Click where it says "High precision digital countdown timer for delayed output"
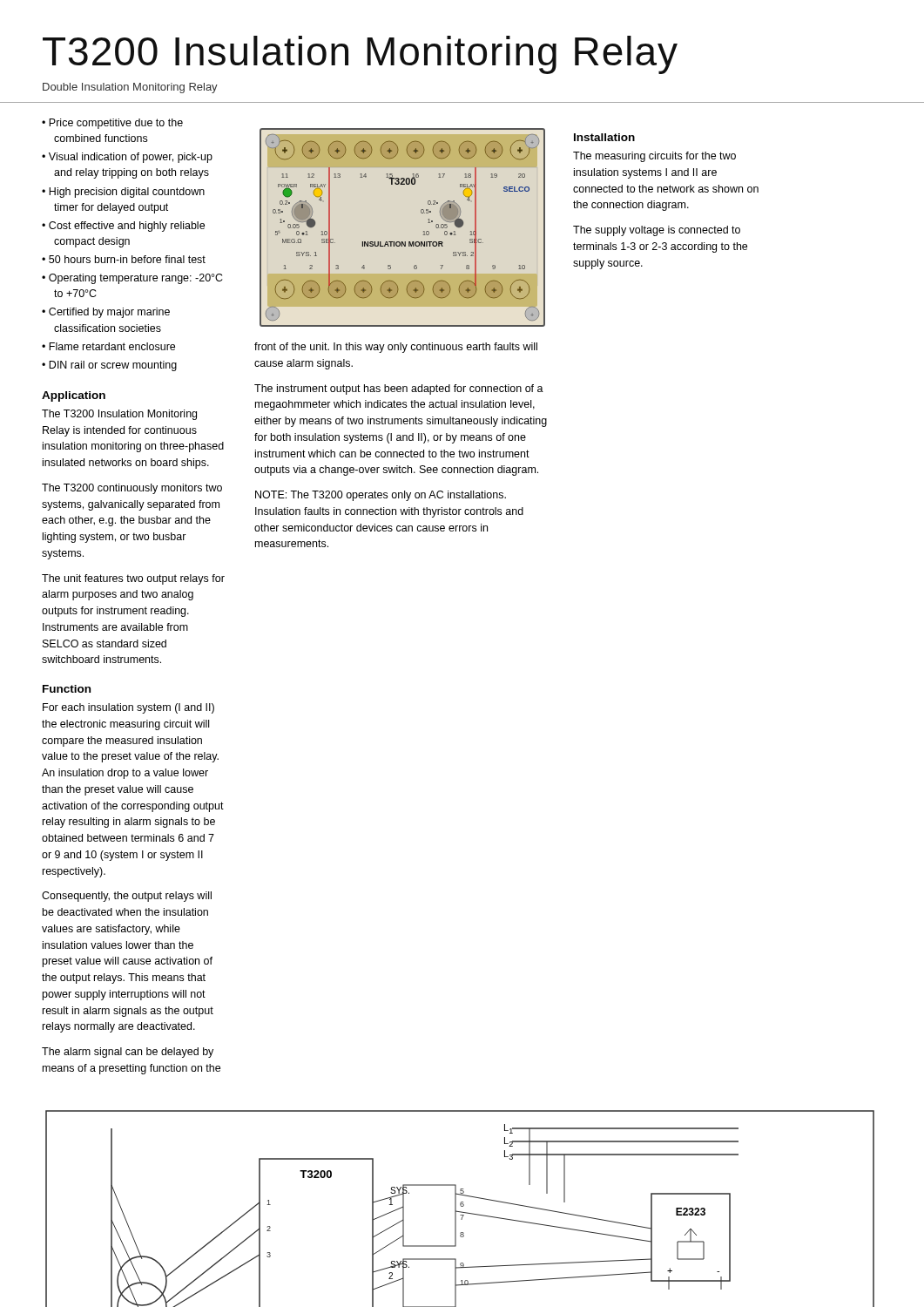 pyautogui.click(x=127, y=199)
